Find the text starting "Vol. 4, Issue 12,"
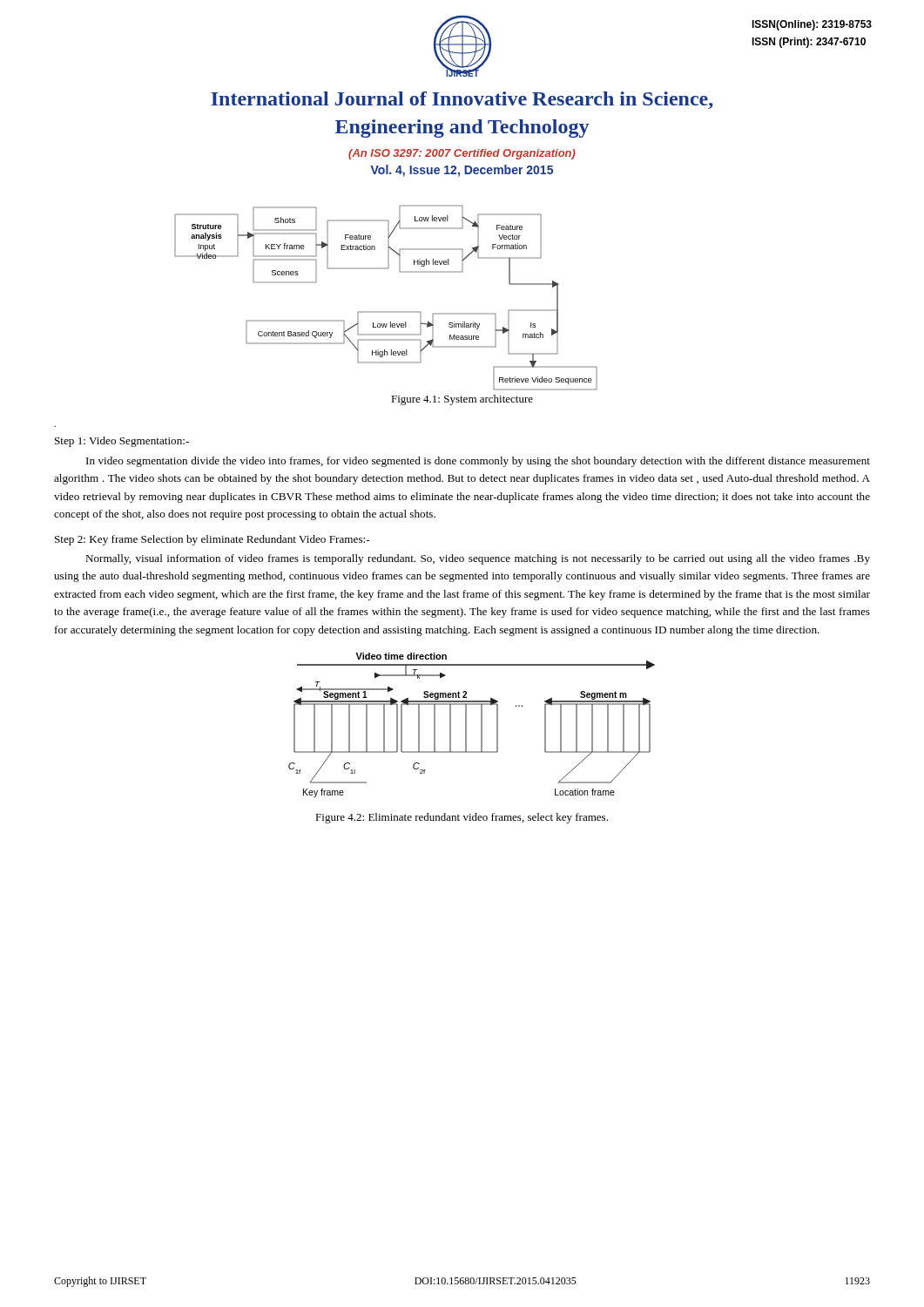This screenshot has height=1307, width=924. click(x=462, y=170)
